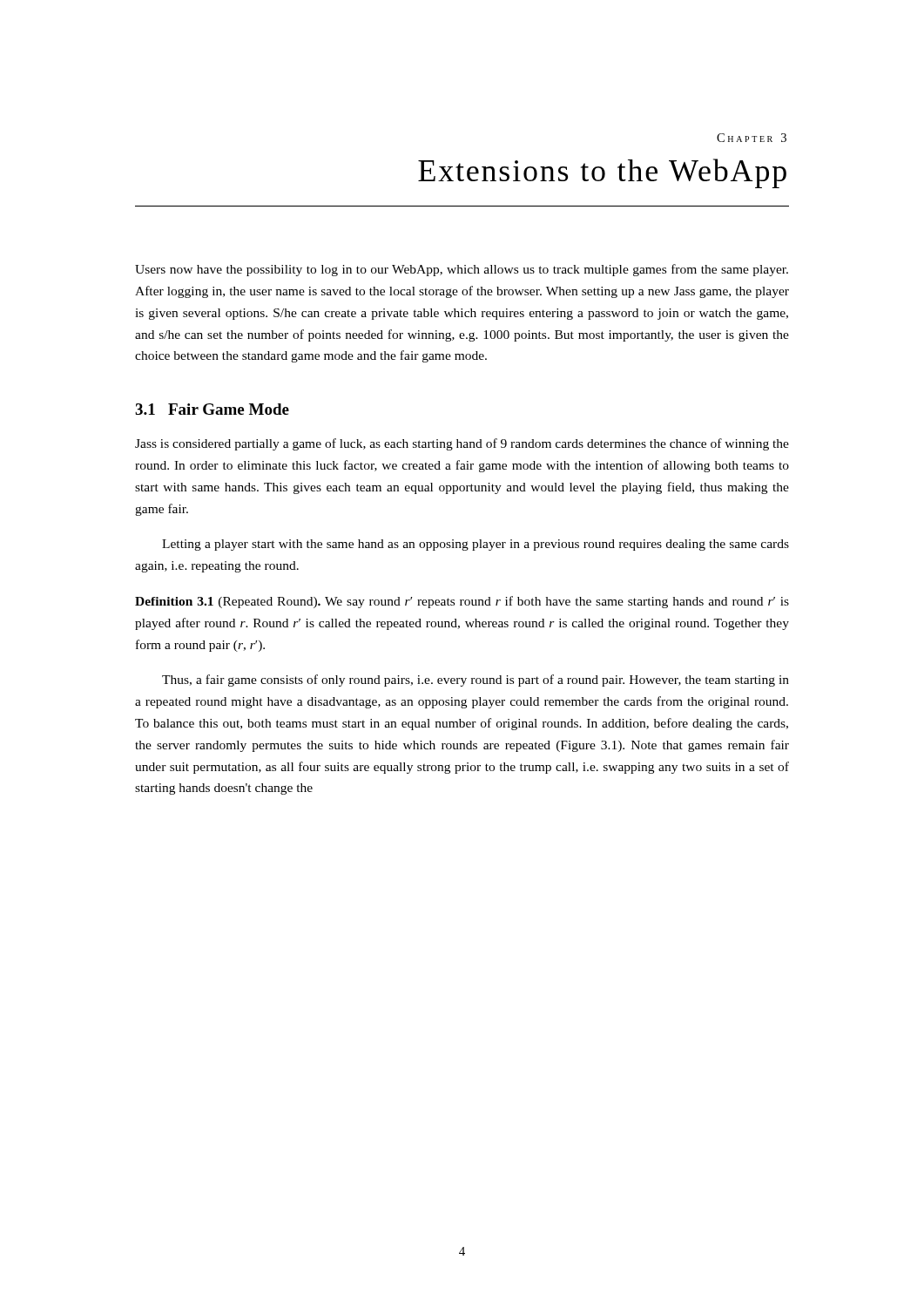Find "3.1 Fair Game Mode" on this page
The height and width of the screenshot is (1307, 924).
click(x=212, y=409)
